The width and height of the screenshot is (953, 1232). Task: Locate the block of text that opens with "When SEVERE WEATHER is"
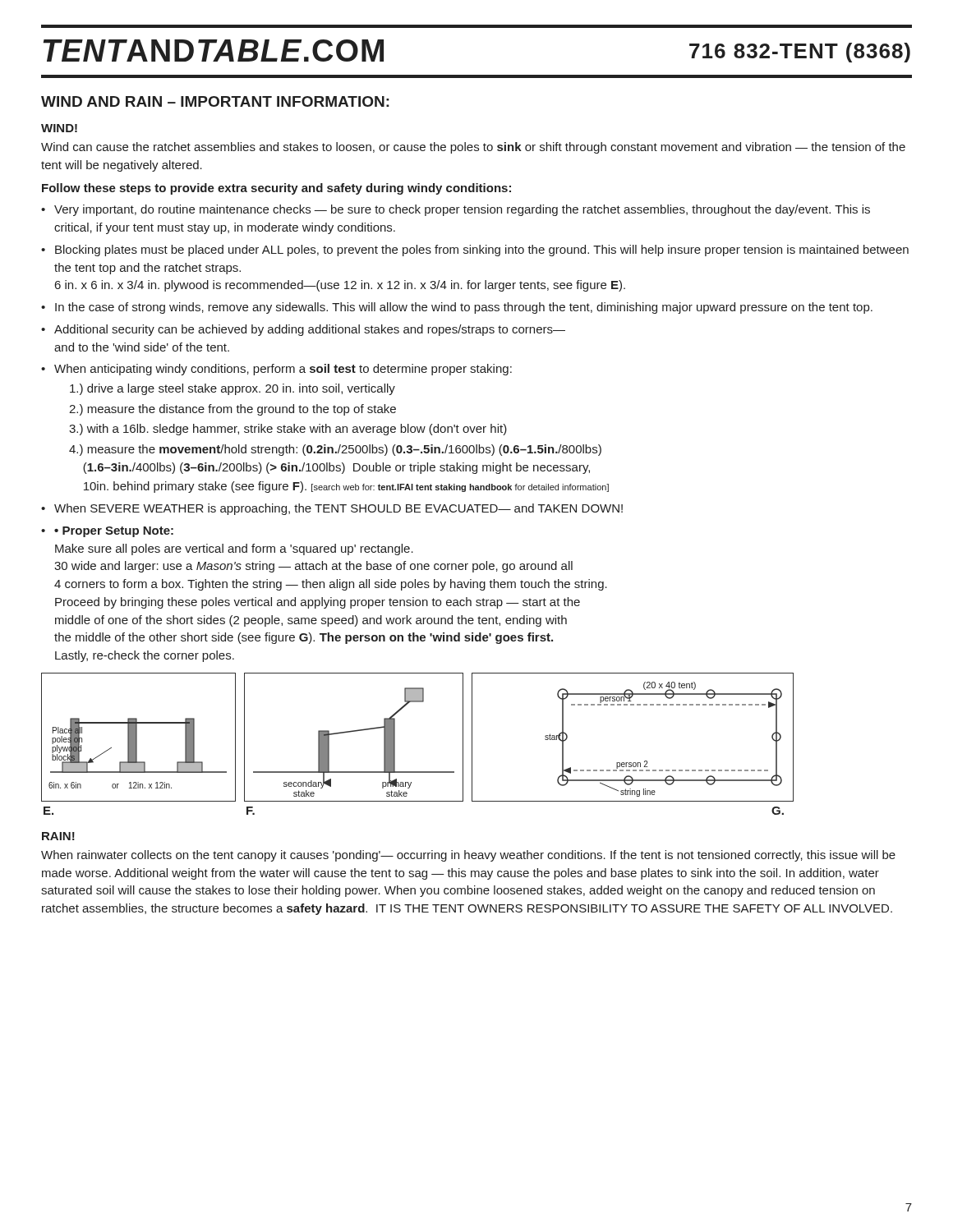point(339,508)
